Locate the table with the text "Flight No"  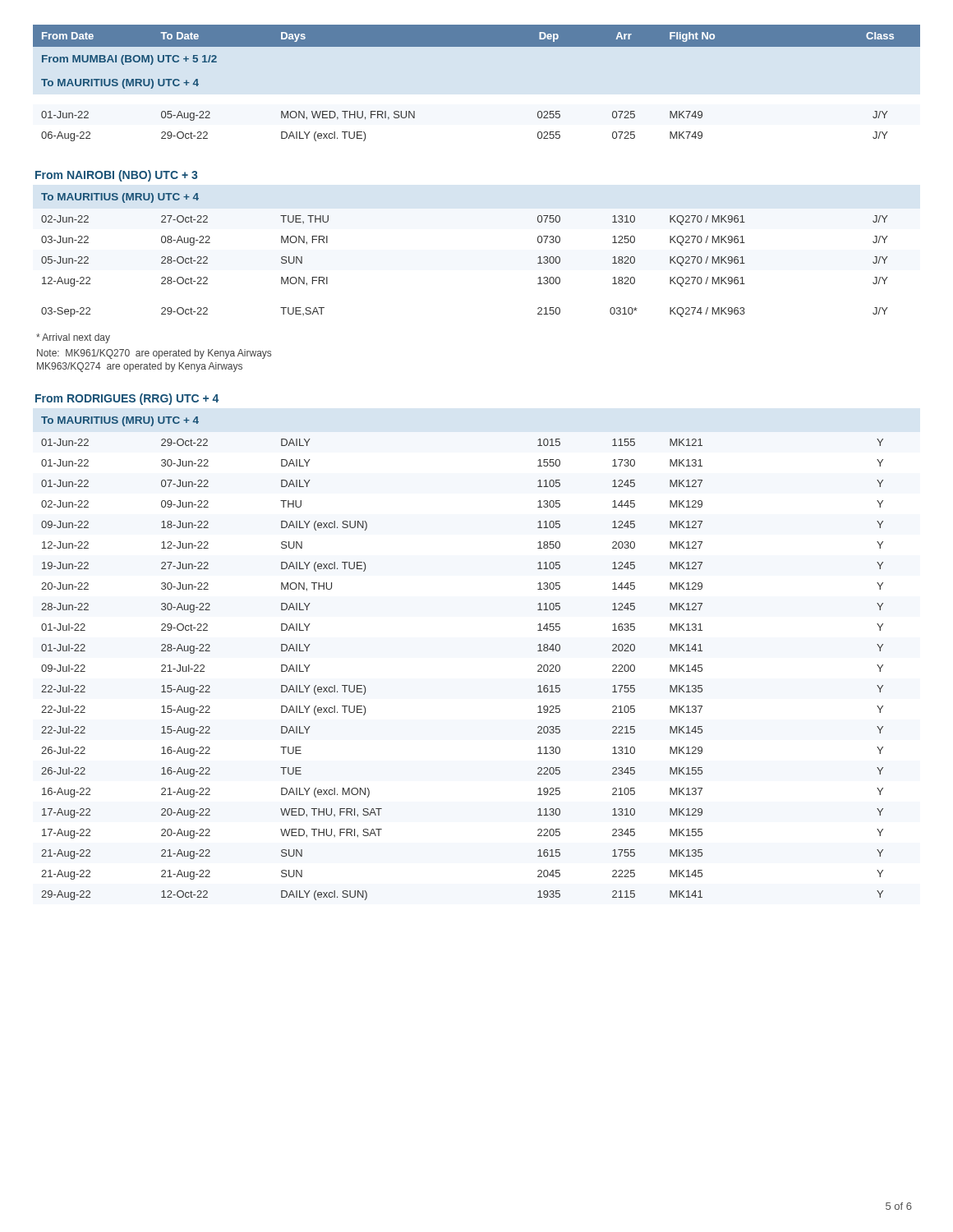(476, 85)
